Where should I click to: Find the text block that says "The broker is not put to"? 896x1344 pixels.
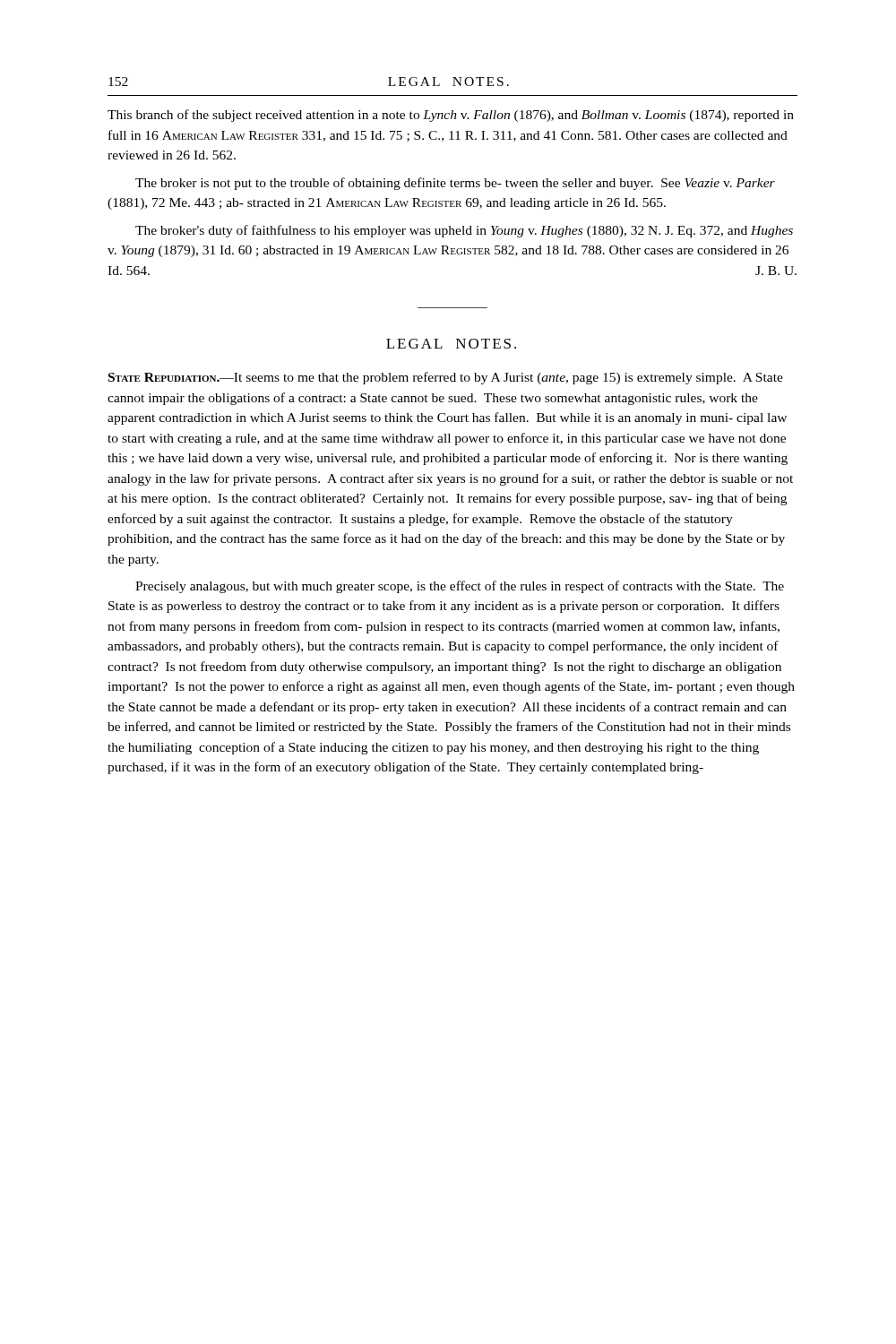(x=452, y=193)
